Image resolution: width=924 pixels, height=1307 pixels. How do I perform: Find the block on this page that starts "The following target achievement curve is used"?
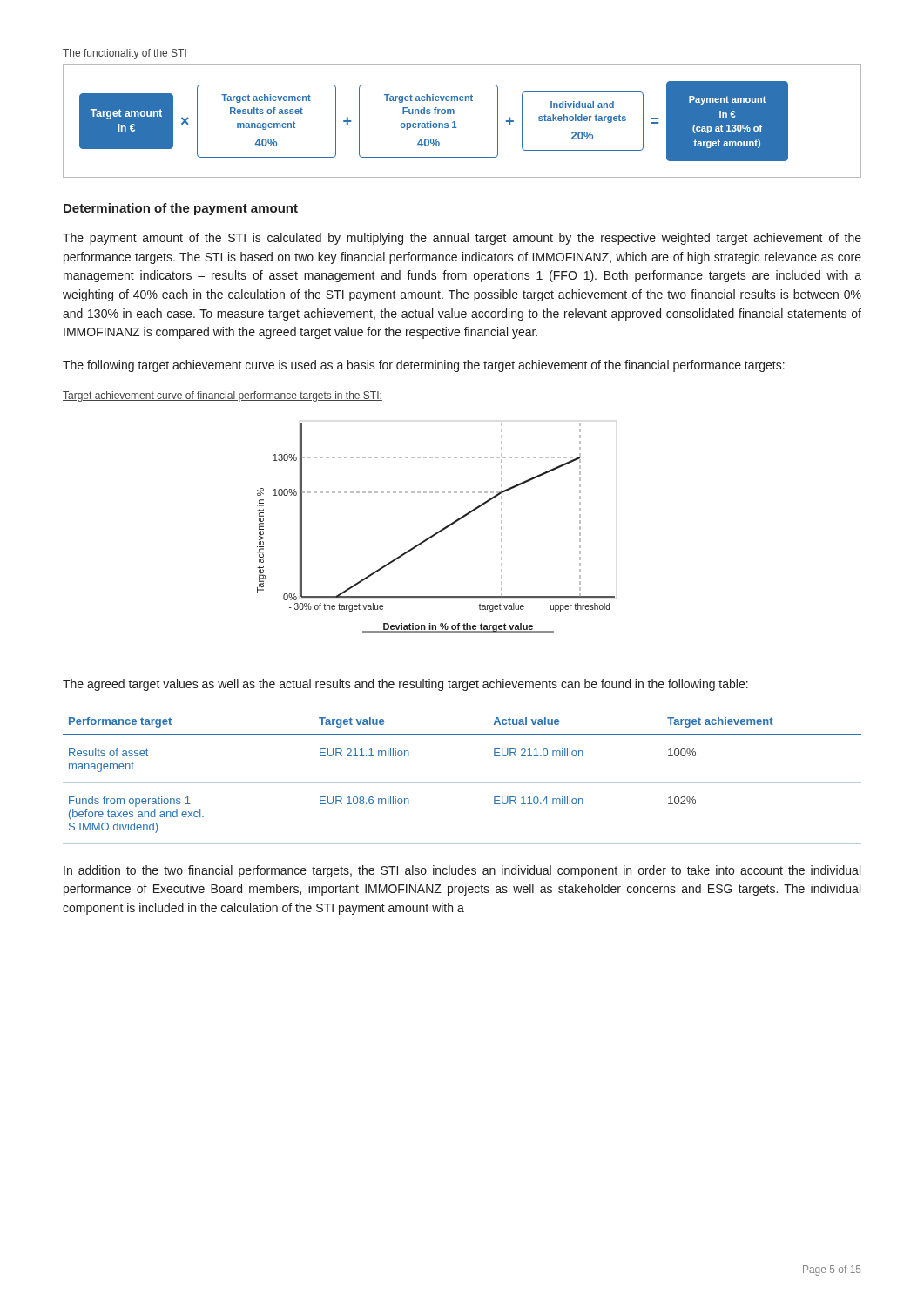(424, 365)
